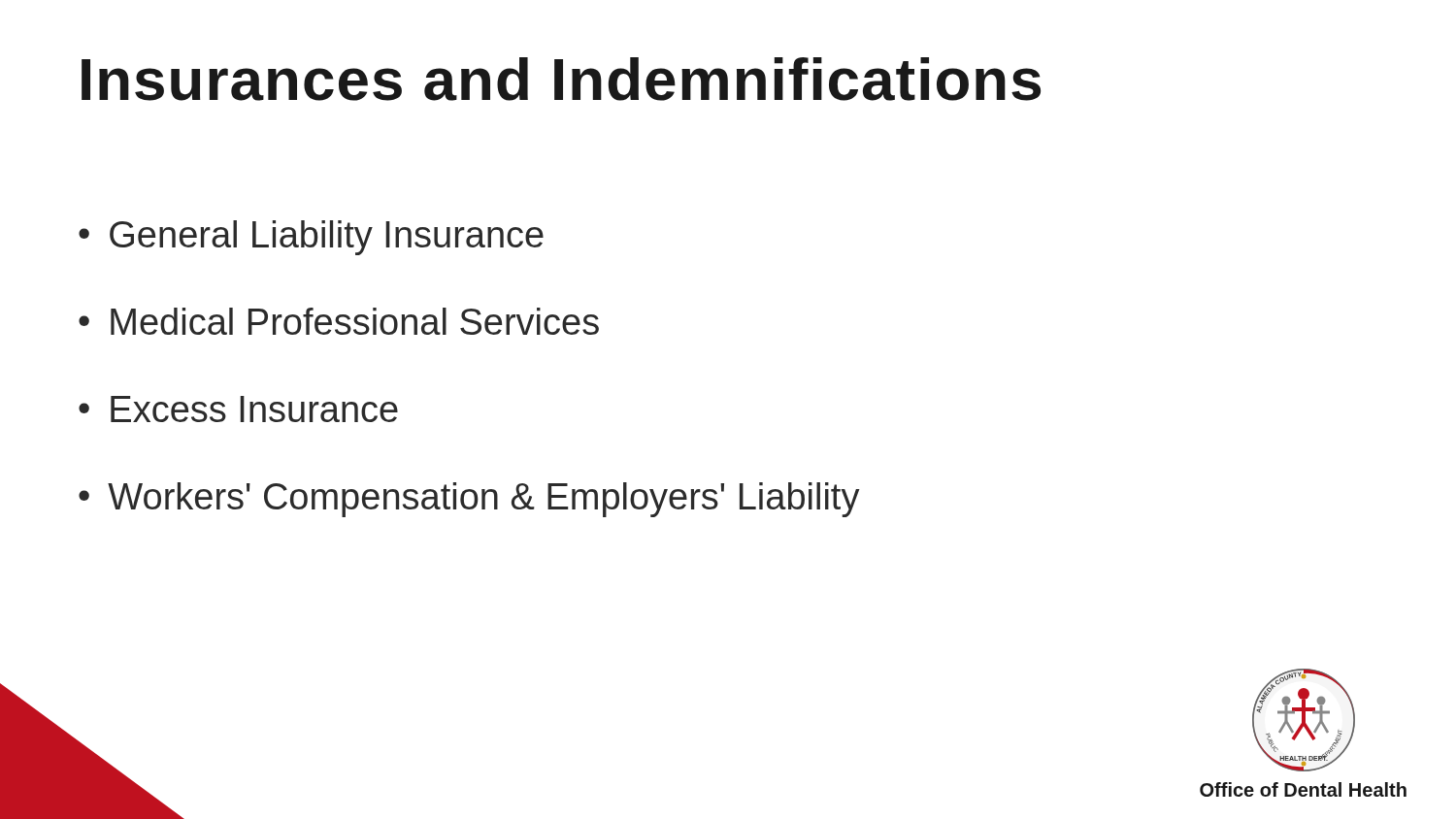Select the title containing "Insurances and Indemnifications"
This screenshot has height=819, width=1456.
[561, 80]
